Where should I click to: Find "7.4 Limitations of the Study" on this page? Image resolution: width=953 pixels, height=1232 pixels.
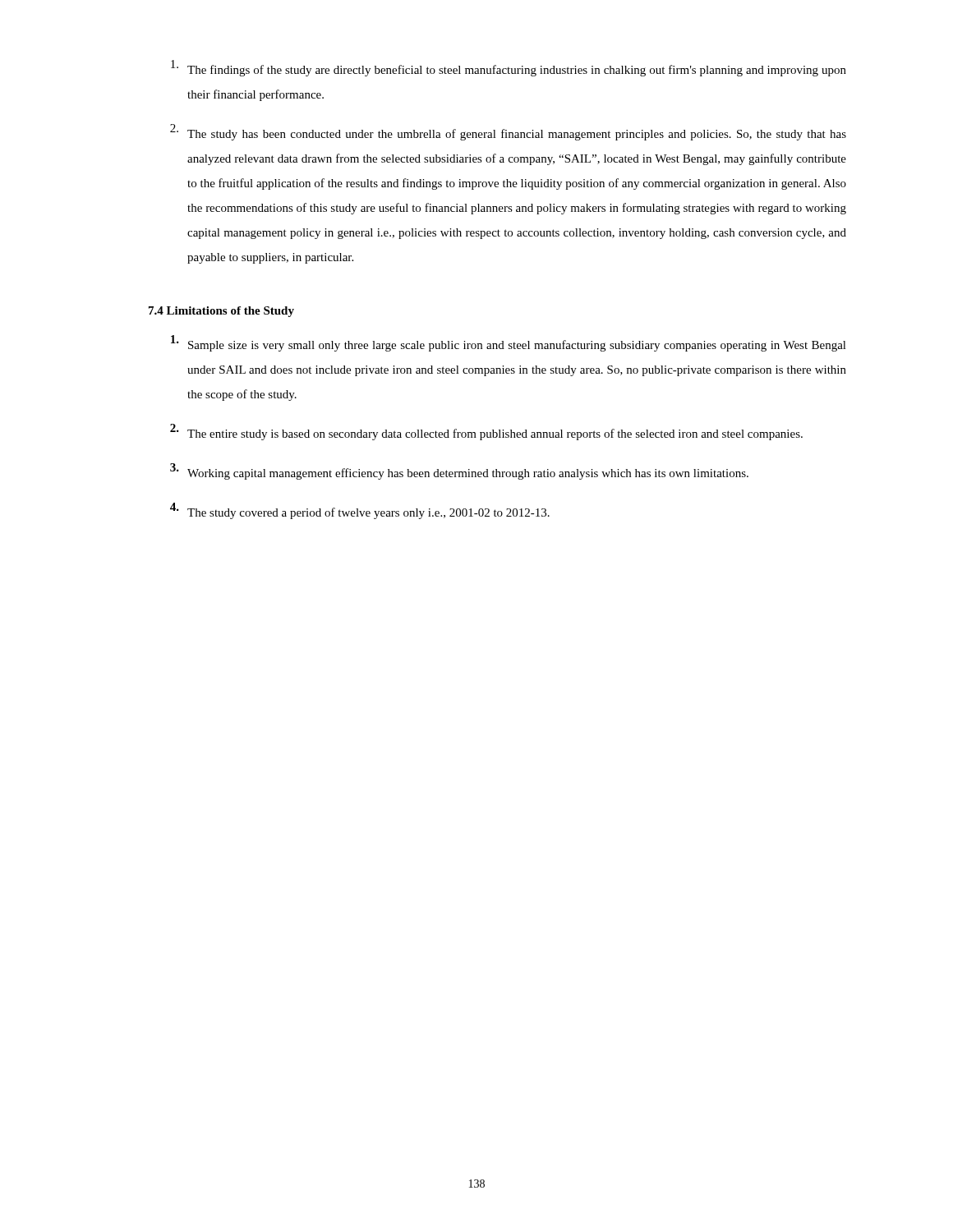point(221,310)
